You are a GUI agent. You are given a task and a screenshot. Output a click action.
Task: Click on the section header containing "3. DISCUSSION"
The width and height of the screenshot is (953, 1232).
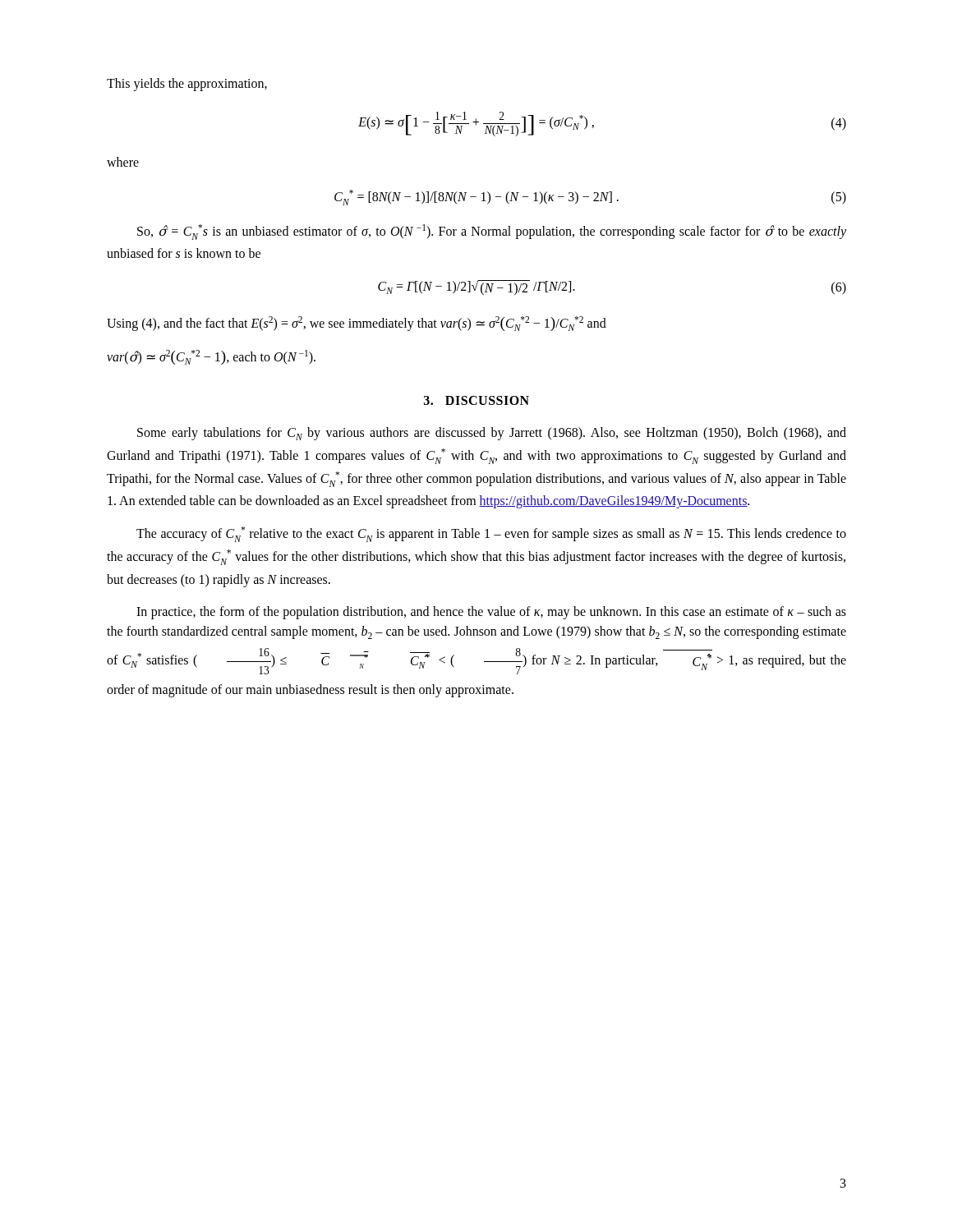click(x=476, y=400)
